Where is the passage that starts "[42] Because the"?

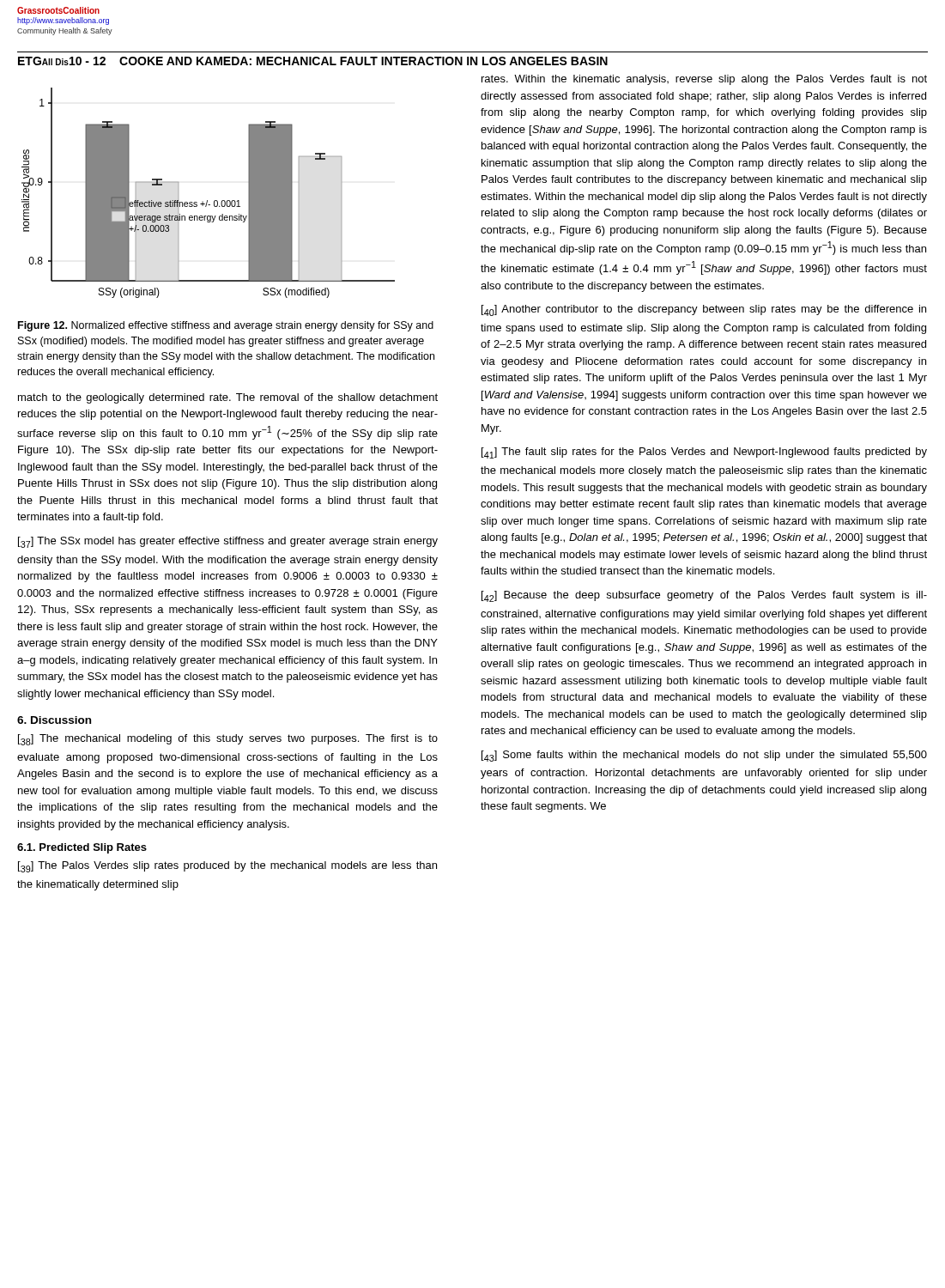click(704, 663)
